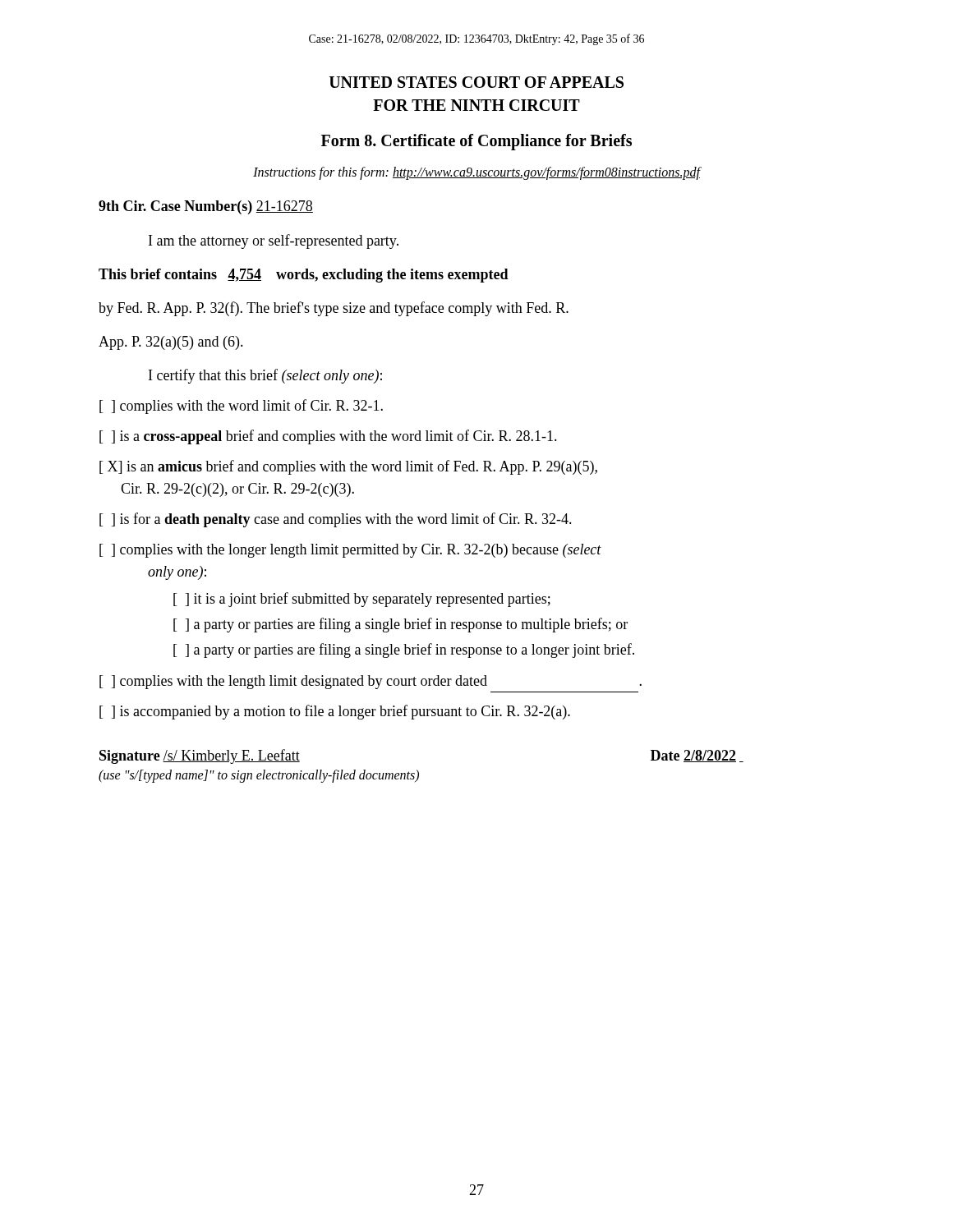Locate the passage starting "Signature /s/ Kimberly E."
Image resolution: width=953 pixels, height=1232 pixels.
point(232,756)
